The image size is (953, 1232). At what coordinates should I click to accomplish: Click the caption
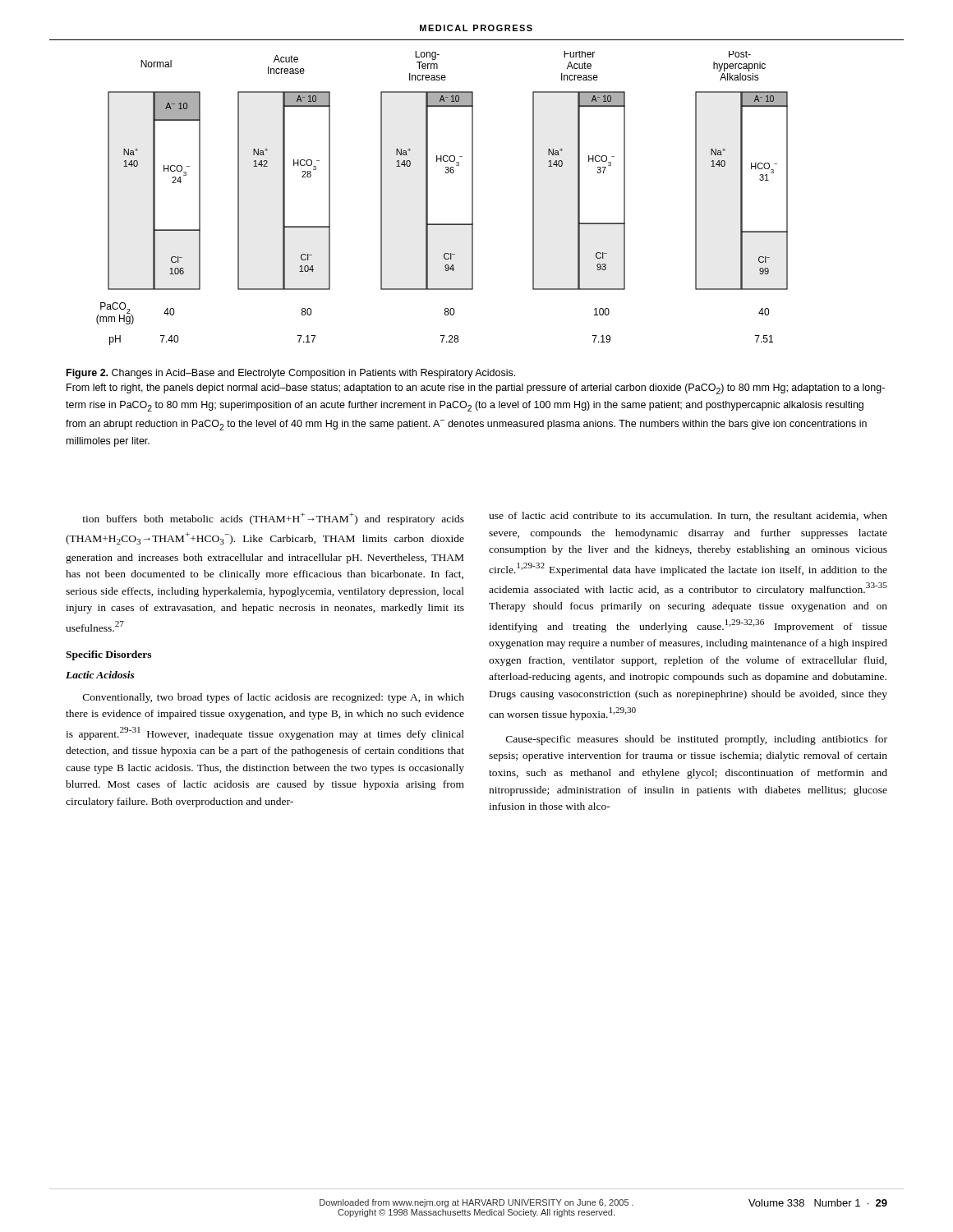coord(475,407)
